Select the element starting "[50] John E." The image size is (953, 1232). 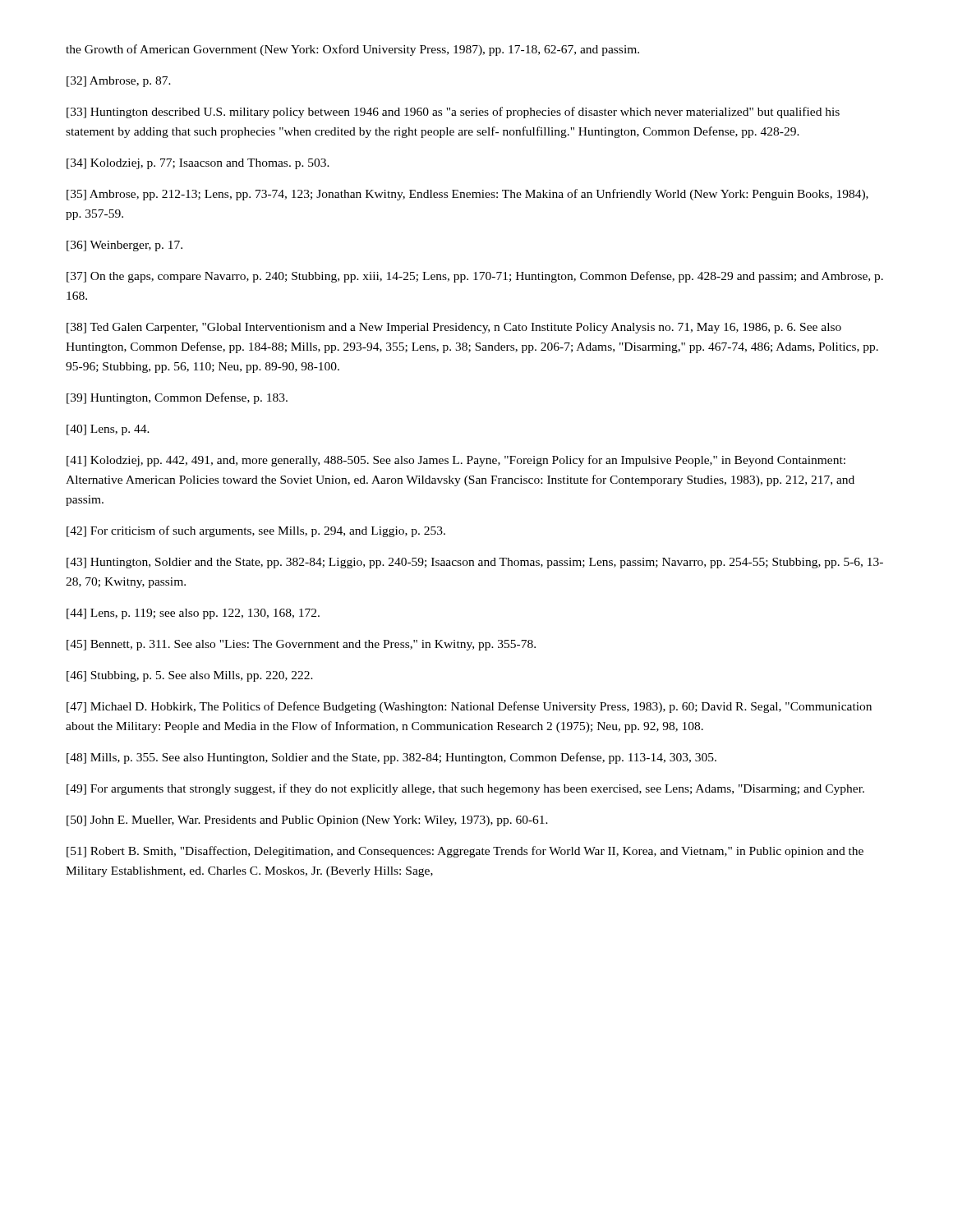click(x=307, y=820)
